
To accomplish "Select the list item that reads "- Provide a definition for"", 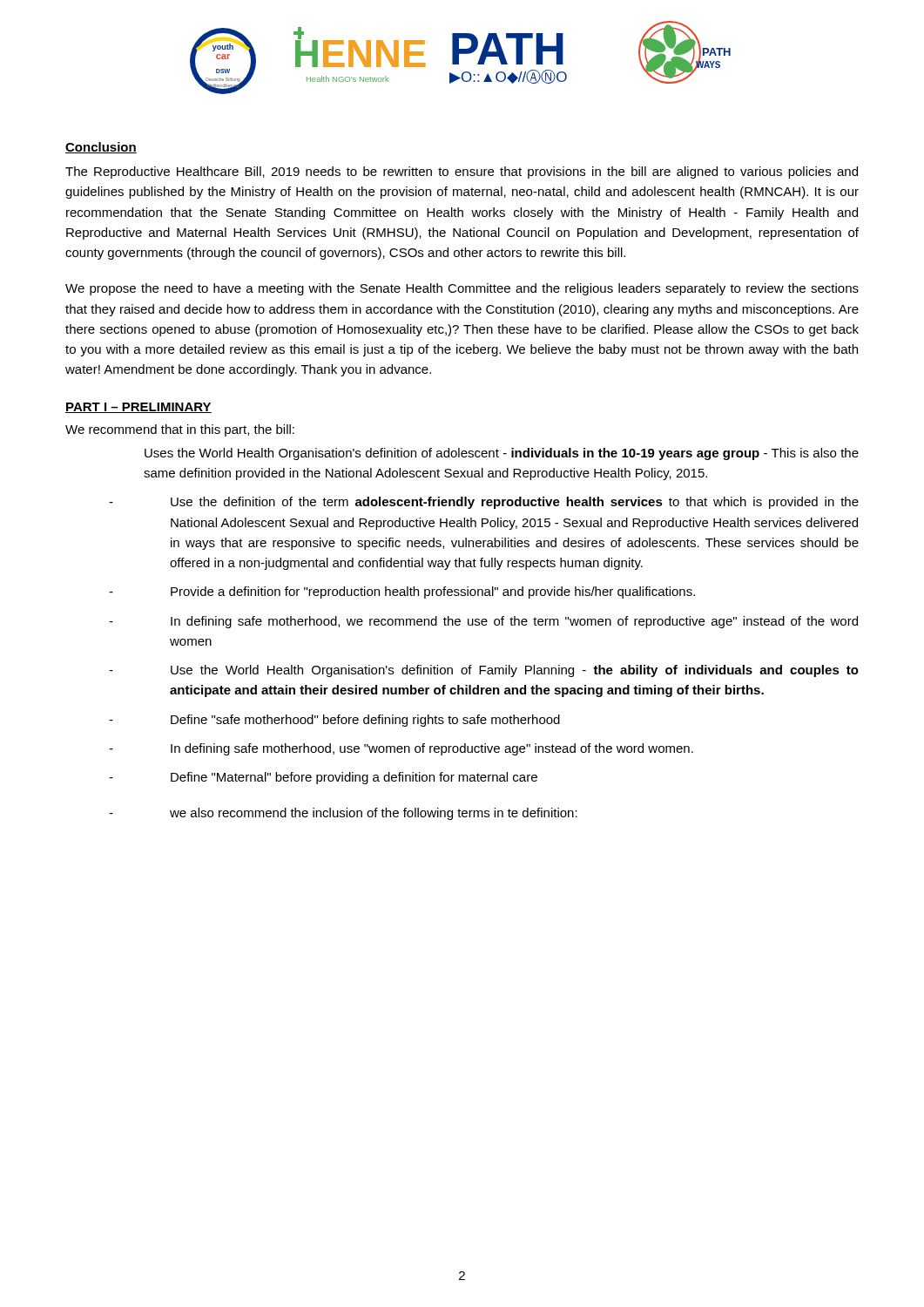I will pyautogui.click(x=381, y=591).
